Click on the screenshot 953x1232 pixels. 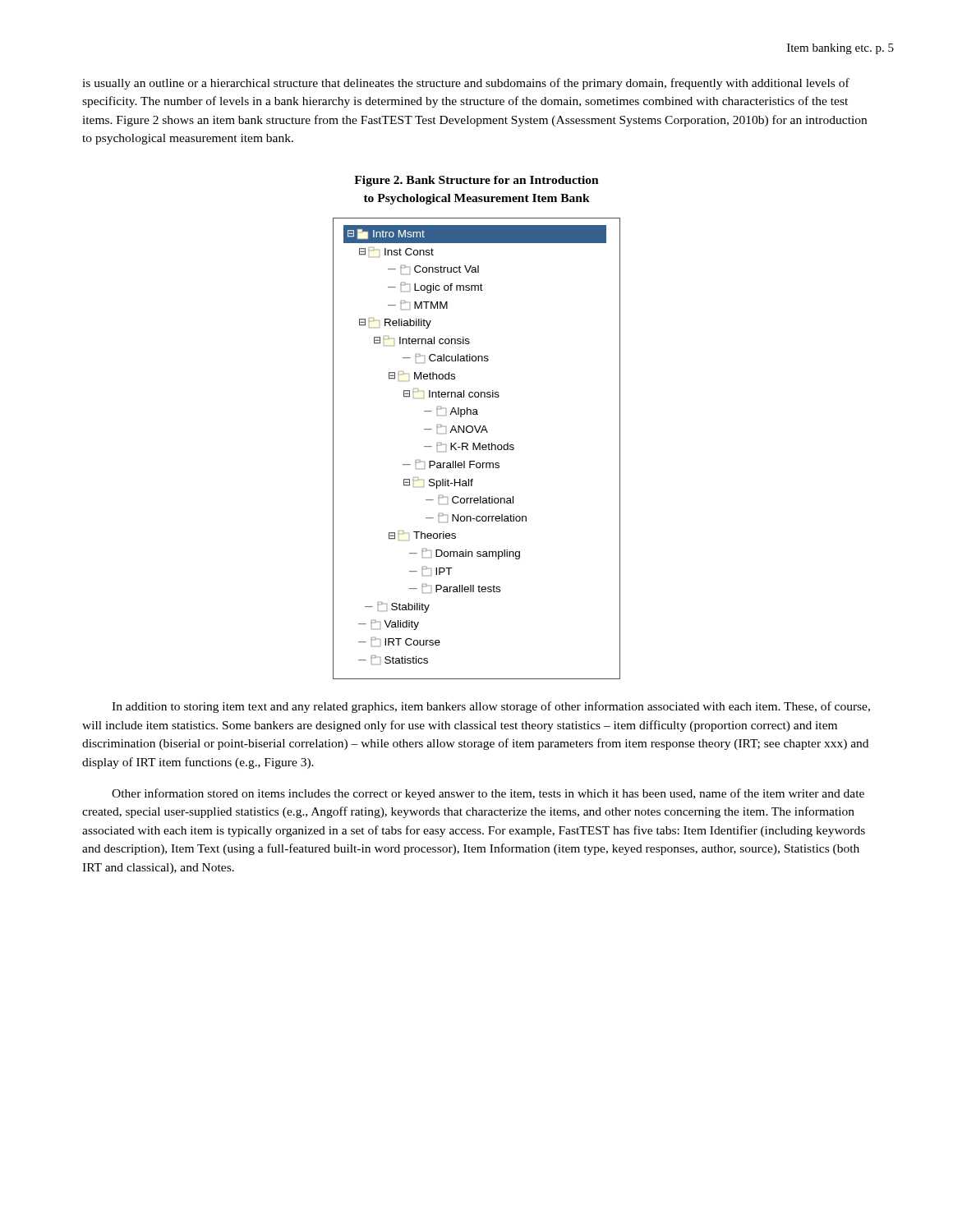(476, 449)
